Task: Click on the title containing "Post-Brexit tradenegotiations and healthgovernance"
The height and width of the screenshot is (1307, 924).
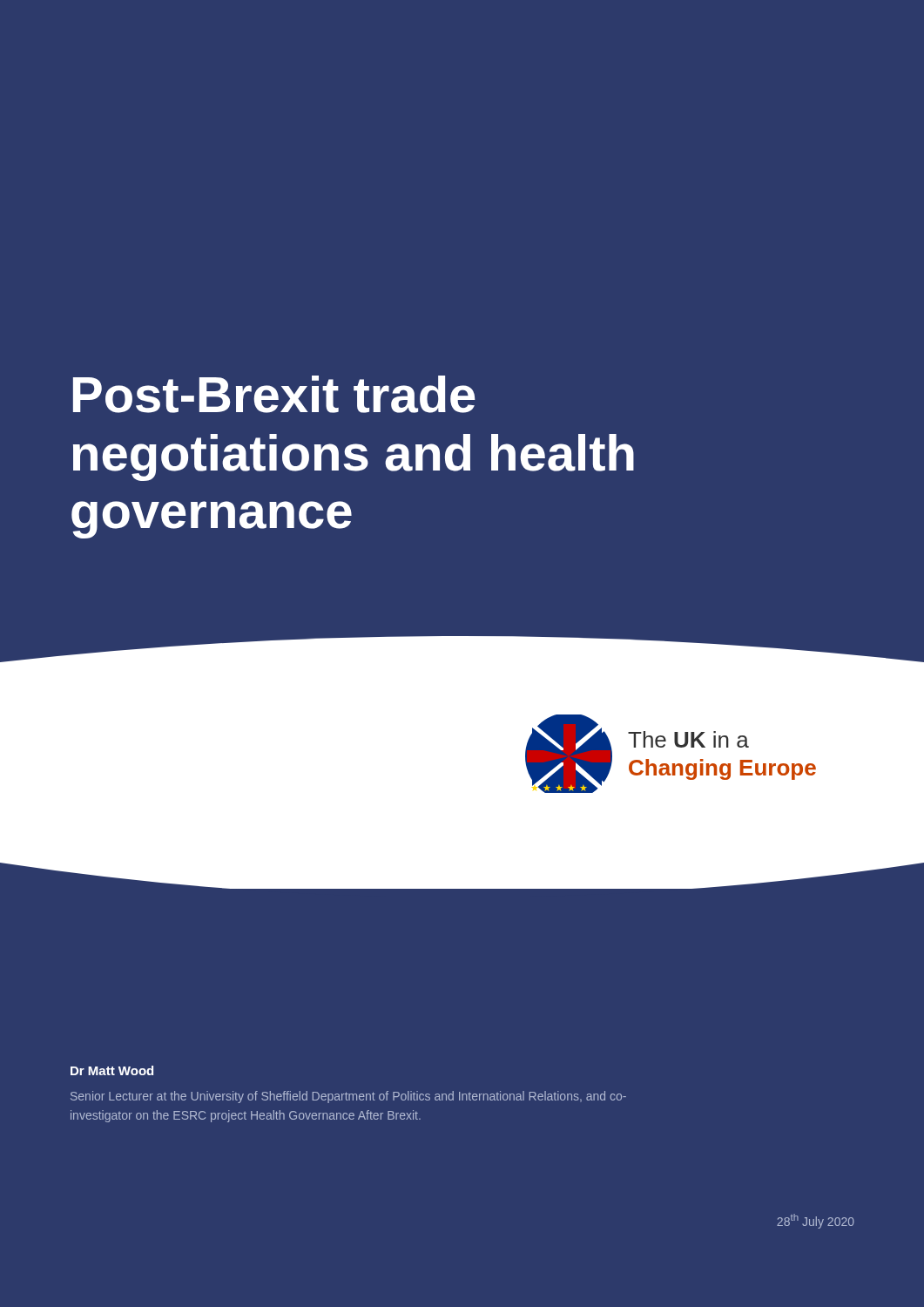Action: 374,453
